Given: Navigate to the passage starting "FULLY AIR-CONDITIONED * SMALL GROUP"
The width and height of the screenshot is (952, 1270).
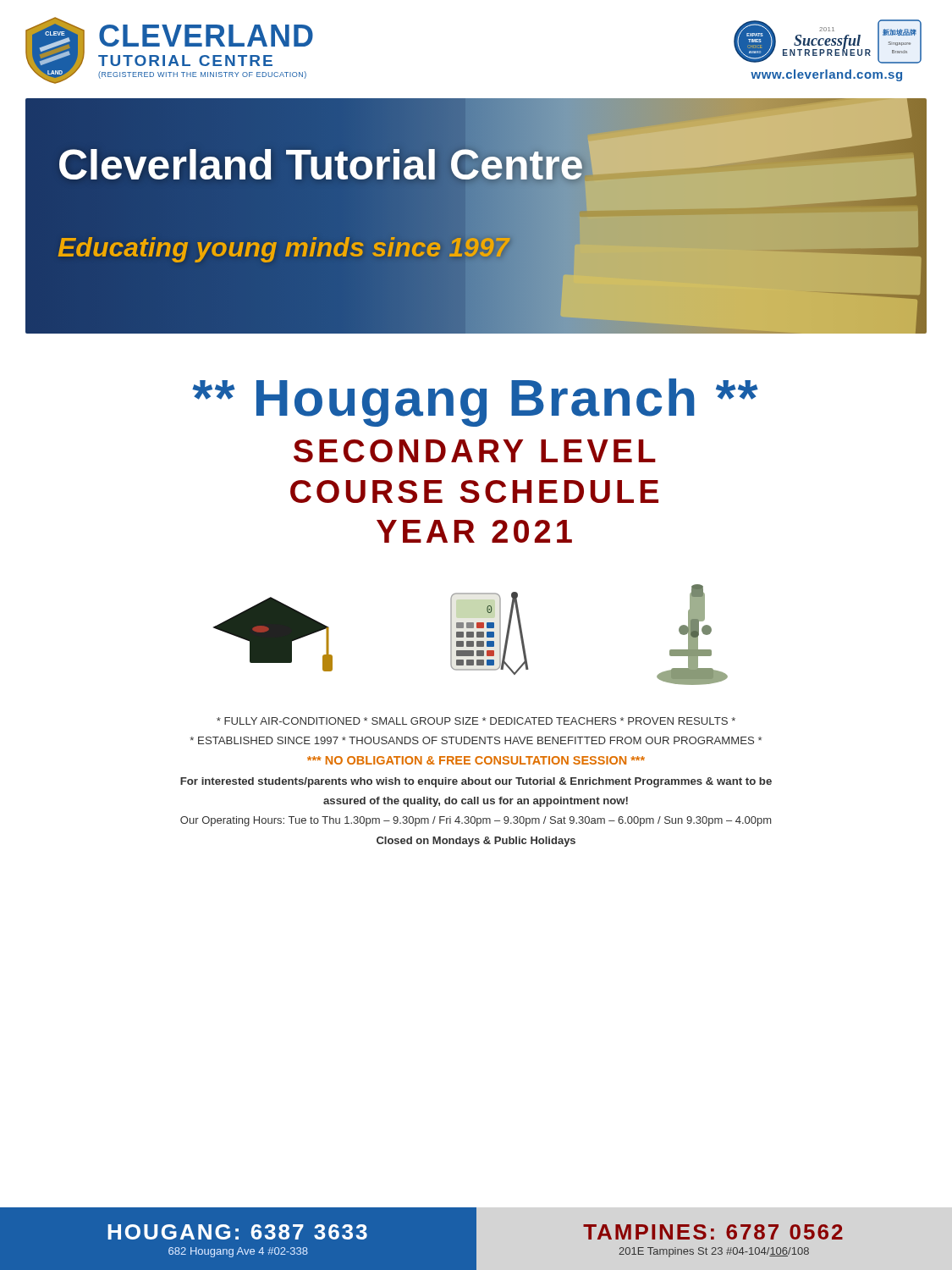Looking at the screenshot, I should [x=476, y=781].
